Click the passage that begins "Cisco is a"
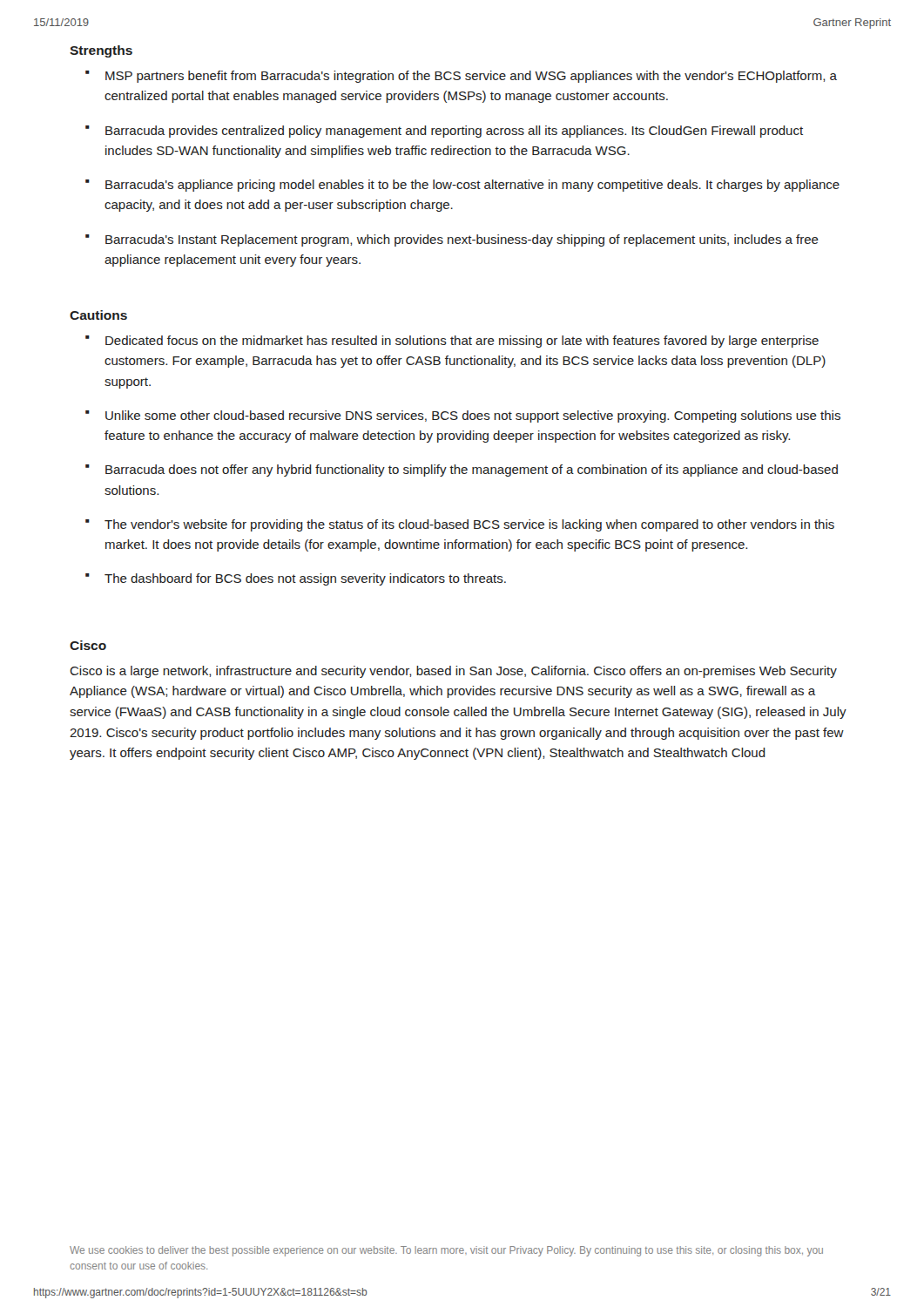The width and height of the screenshot is (924, 1307). 458,711
